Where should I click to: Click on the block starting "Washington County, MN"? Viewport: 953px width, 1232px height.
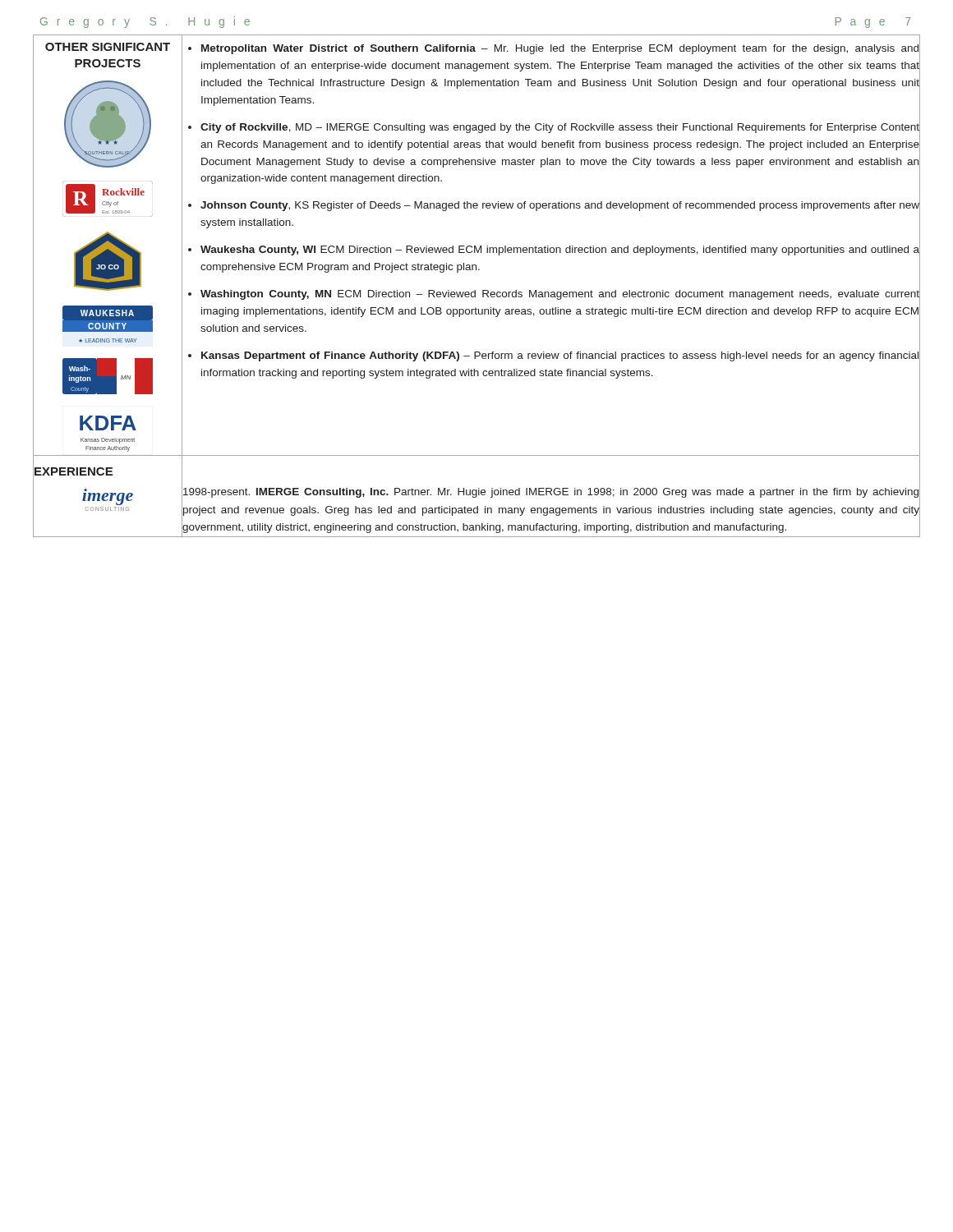pyautogui.click(x=560, y=311)
